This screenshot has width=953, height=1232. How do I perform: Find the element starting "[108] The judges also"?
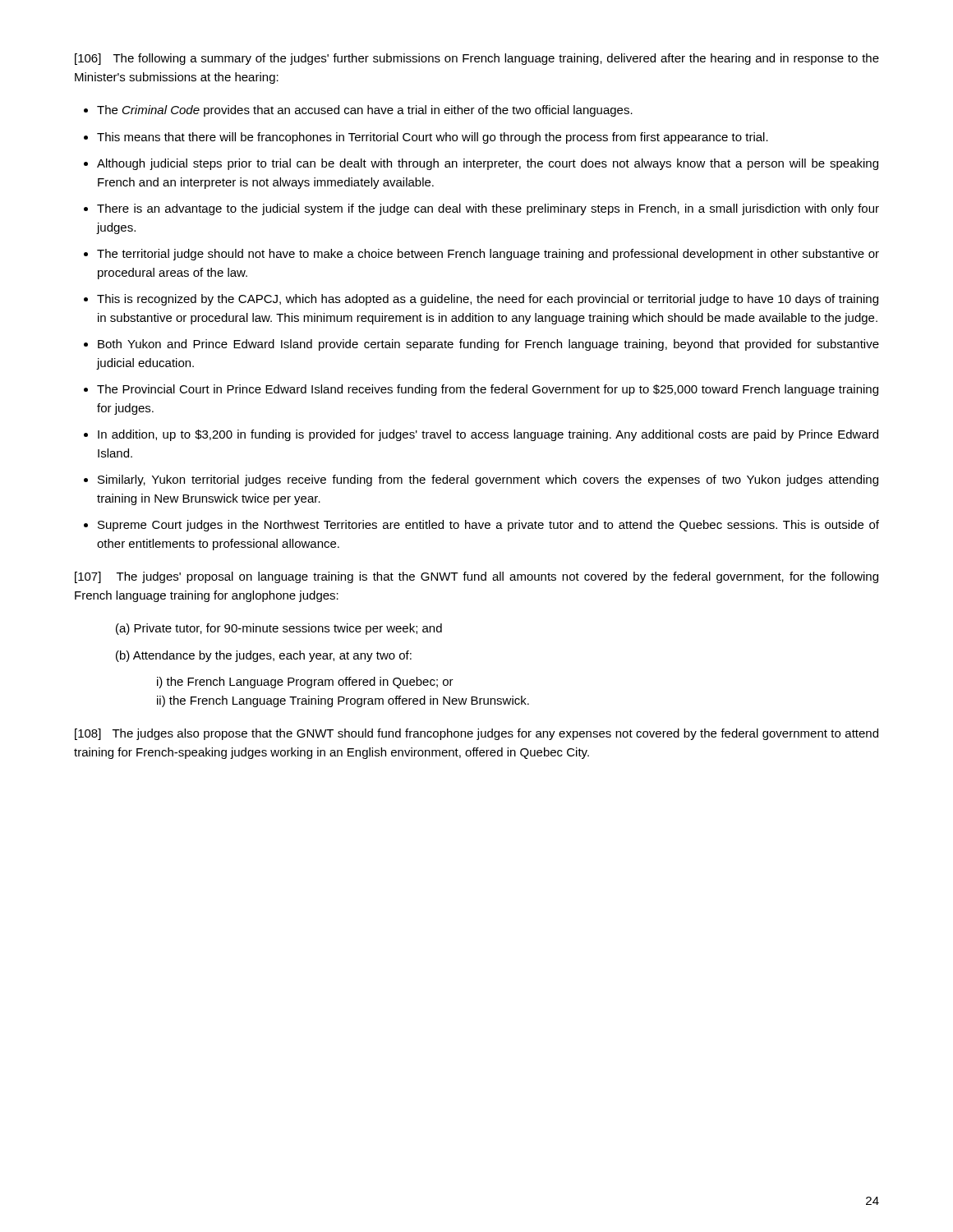click(476, 742)
